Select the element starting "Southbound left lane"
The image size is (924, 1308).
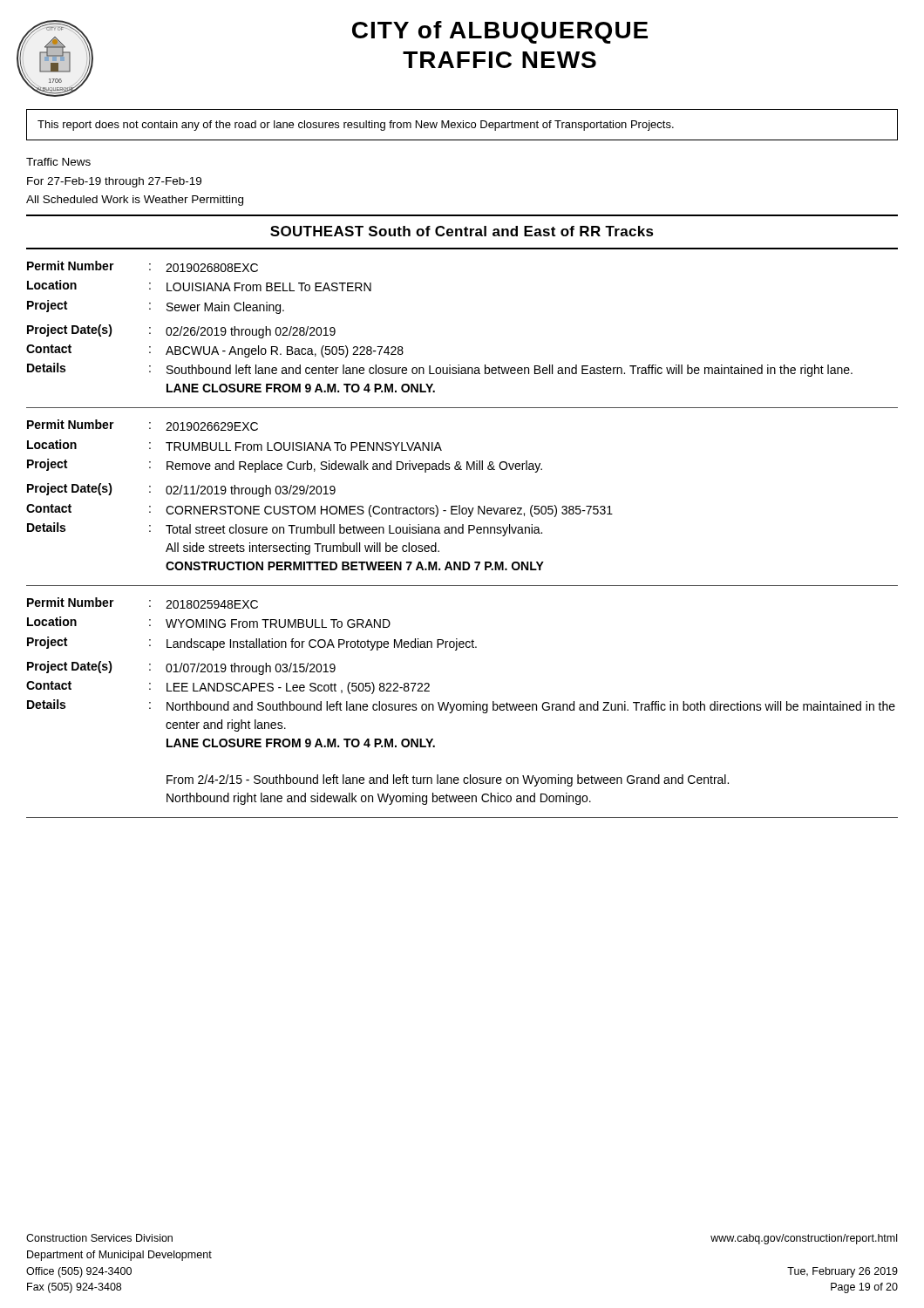[509, 379]
